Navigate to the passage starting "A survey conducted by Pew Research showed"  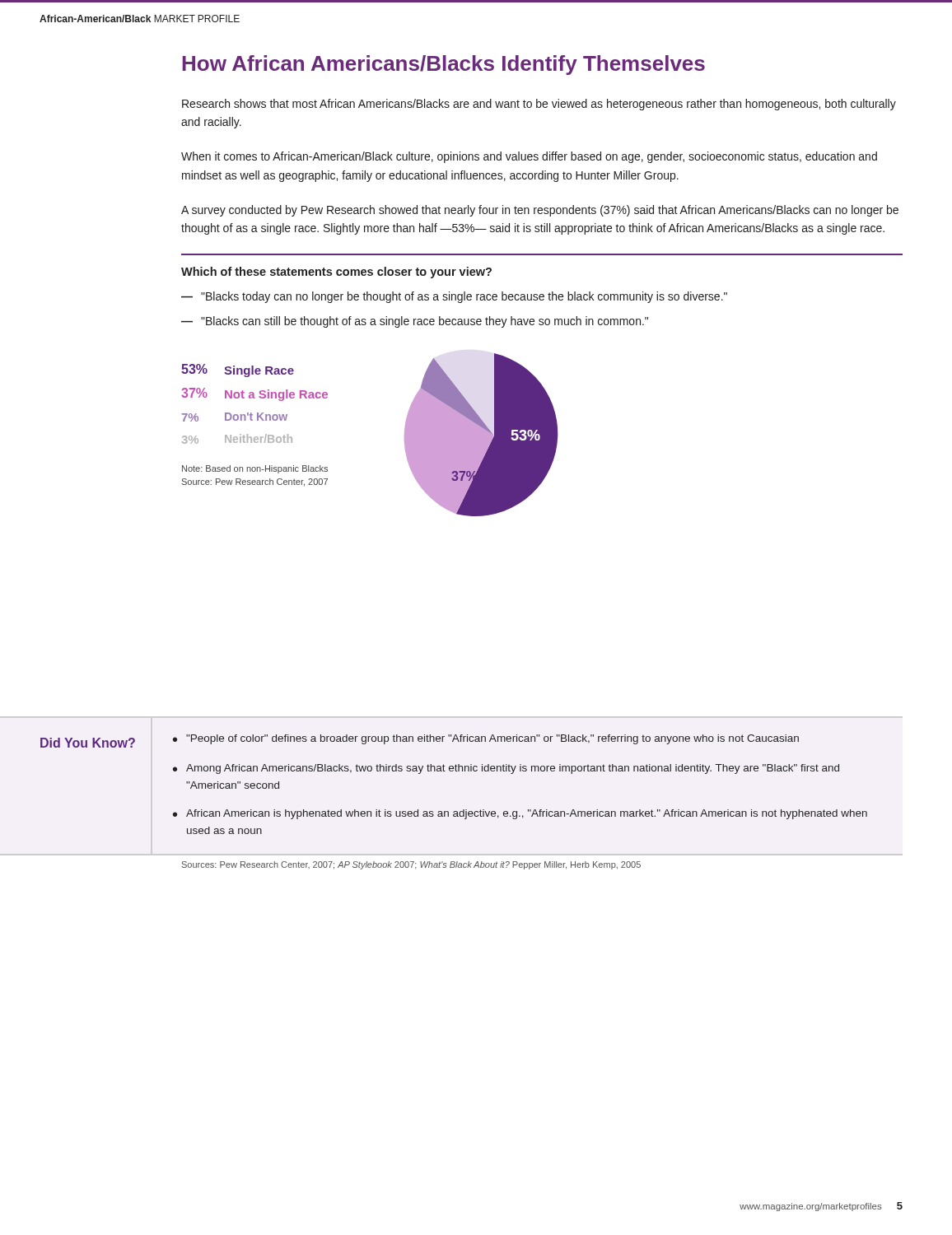[x=540, y=219]
